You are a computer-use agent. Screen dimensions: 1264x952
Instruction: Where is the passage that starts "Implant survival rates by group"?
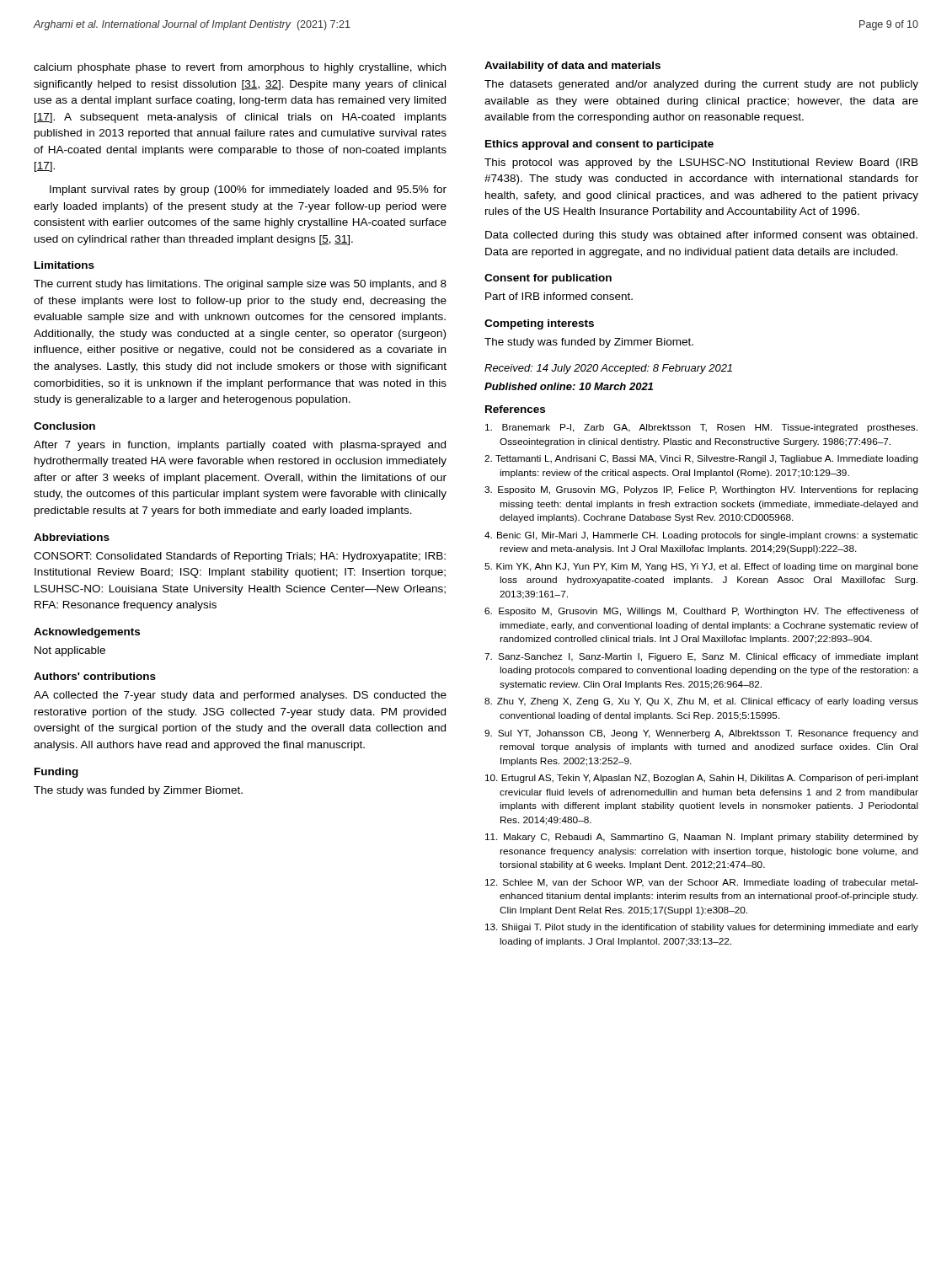coord(240,214)
